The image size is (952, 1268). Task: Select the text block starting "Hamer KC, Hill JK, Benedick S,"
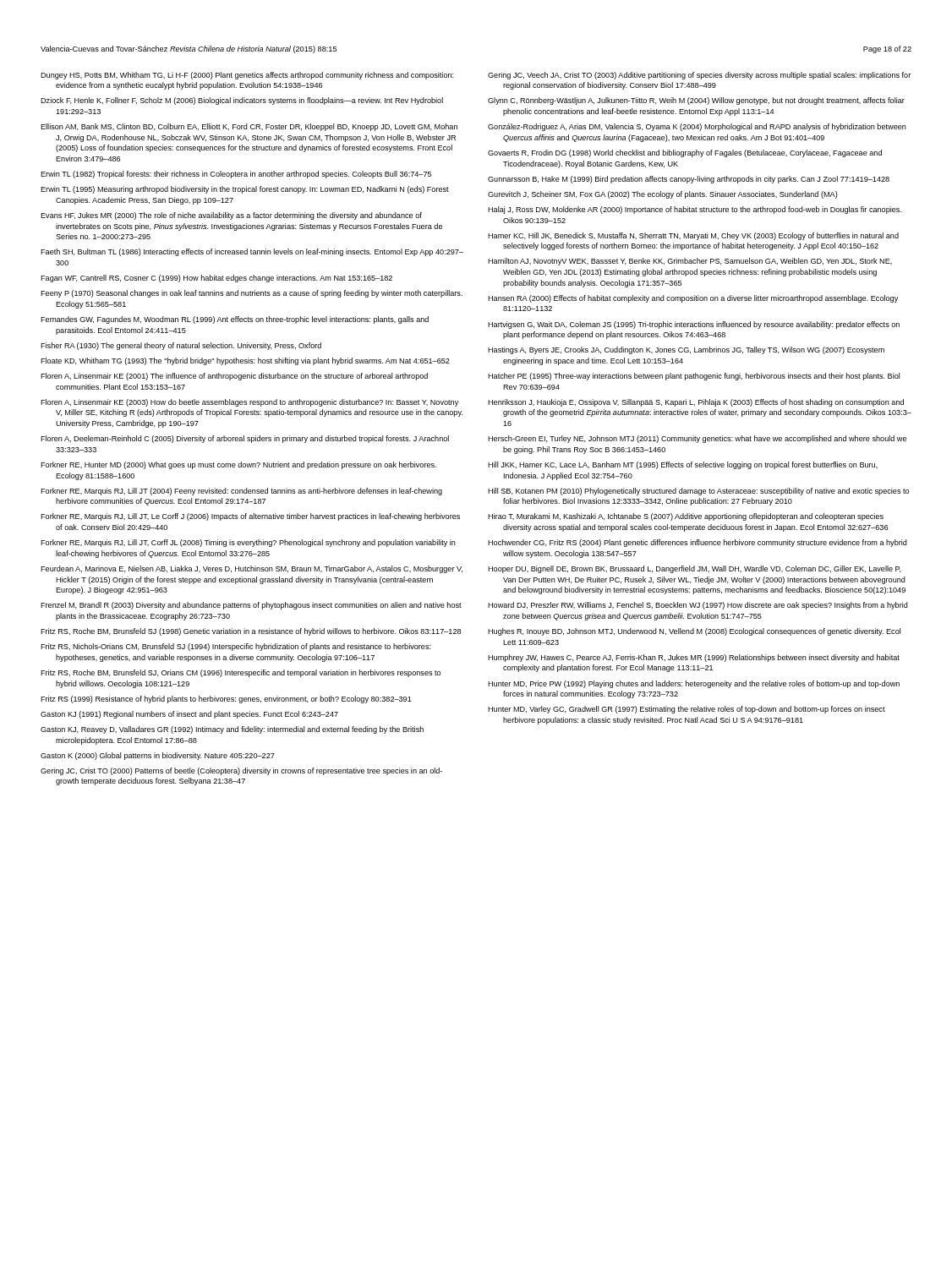(x=693, y=241)
